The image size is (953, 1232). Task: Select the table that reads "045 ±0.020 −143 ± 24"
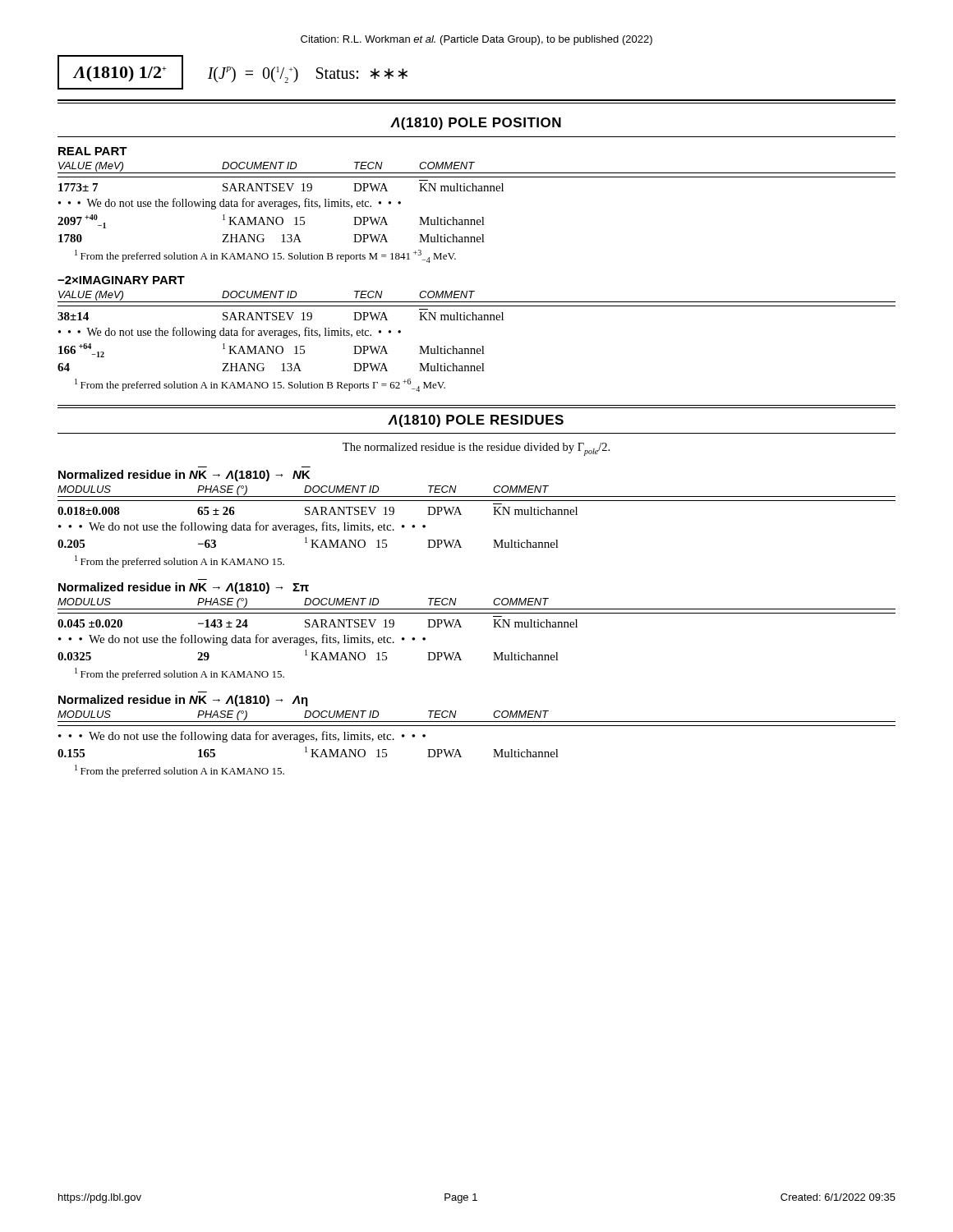tap(476, 640)
